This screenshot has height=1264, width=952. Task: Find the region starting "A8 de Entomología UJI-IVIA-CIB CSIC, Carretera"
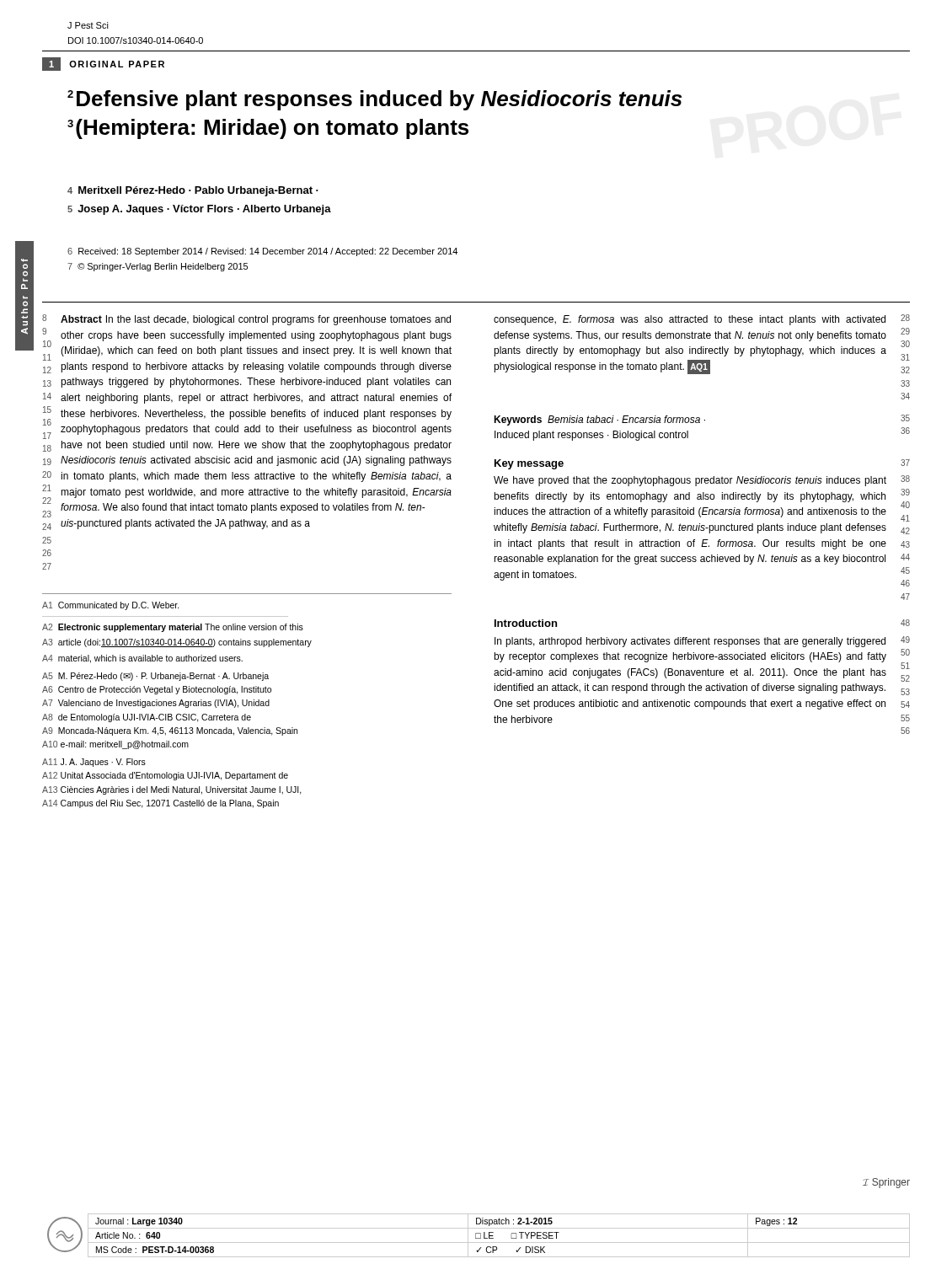coord(147,717)
